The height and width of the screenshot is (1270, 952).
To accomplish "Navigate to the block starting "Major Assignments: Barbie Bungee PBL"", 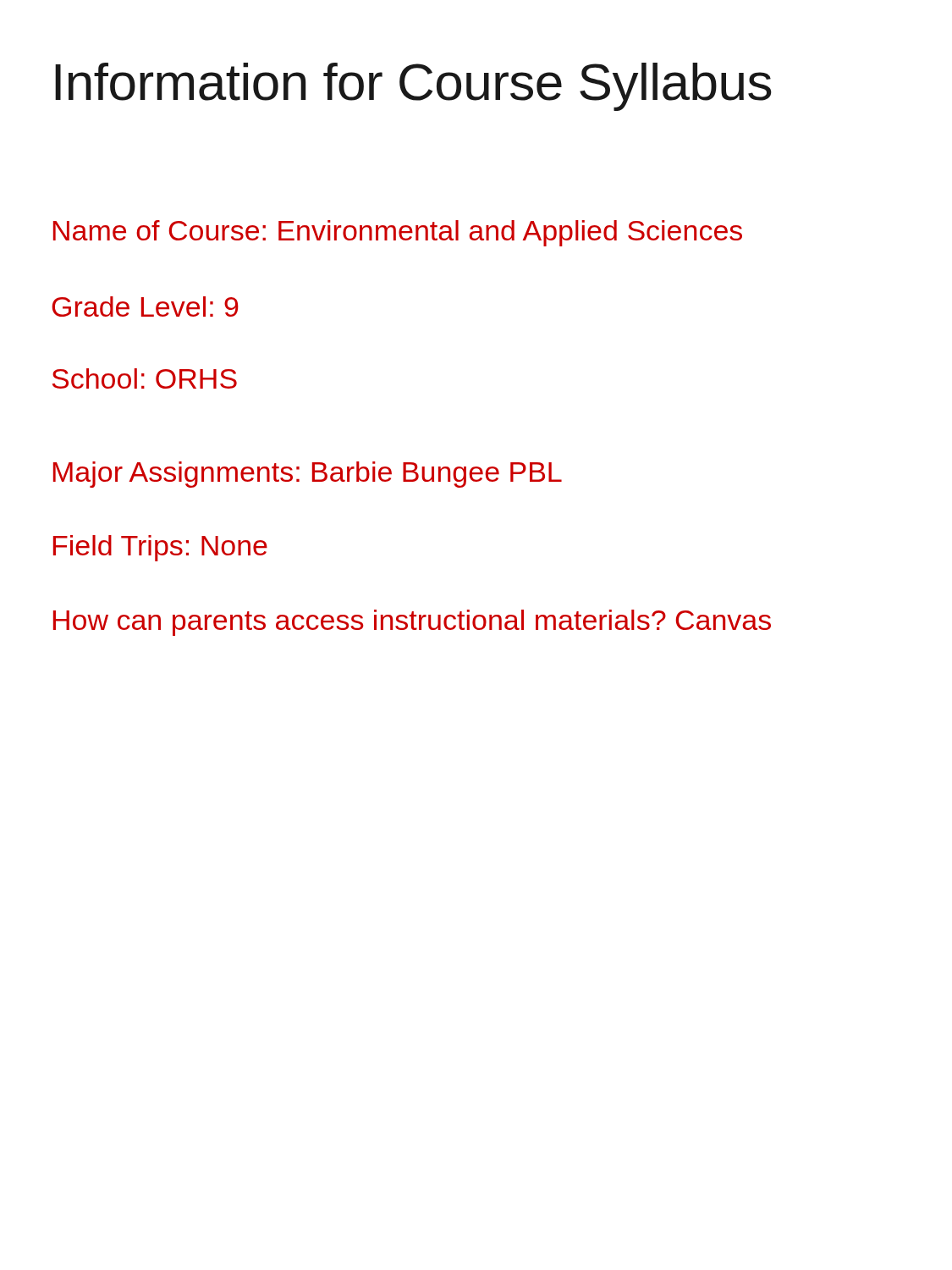I will [307, 472].
